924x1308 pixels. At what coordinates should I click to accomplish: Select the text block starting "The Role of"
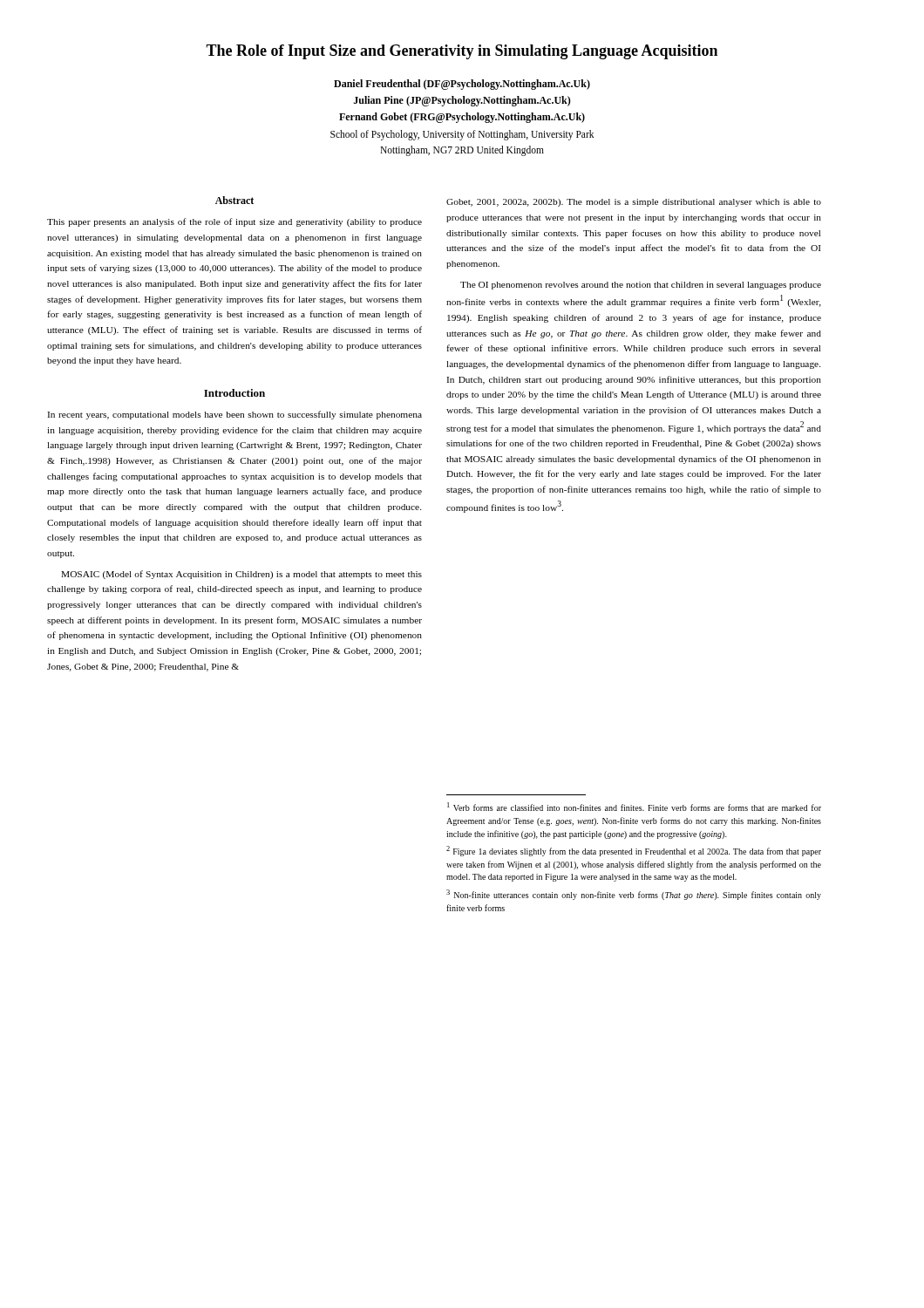(462, 100)
